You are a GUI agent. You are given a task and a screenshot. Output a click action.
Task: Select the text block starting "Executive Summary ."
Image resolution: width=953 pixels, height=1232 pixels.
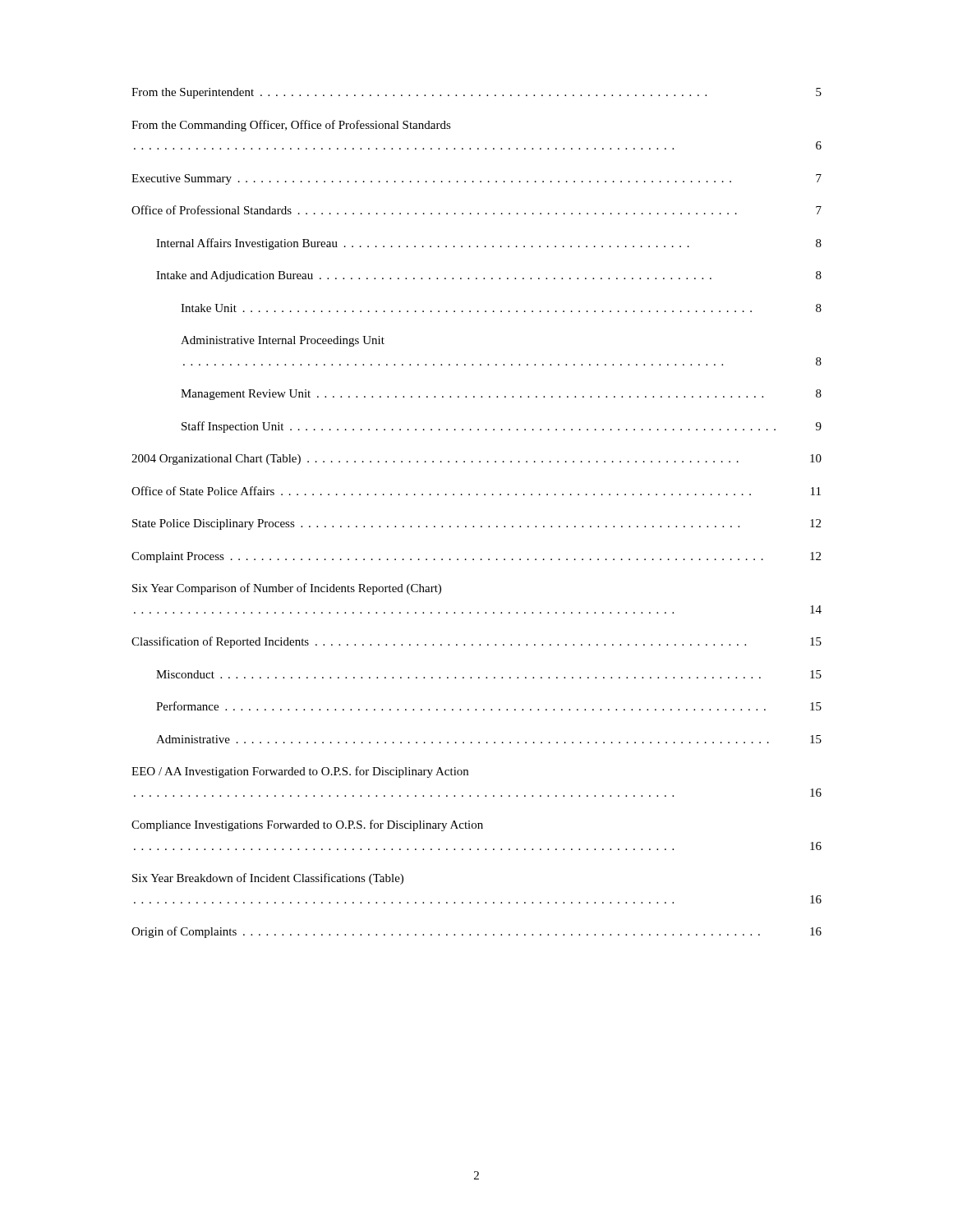pos(476,178)
